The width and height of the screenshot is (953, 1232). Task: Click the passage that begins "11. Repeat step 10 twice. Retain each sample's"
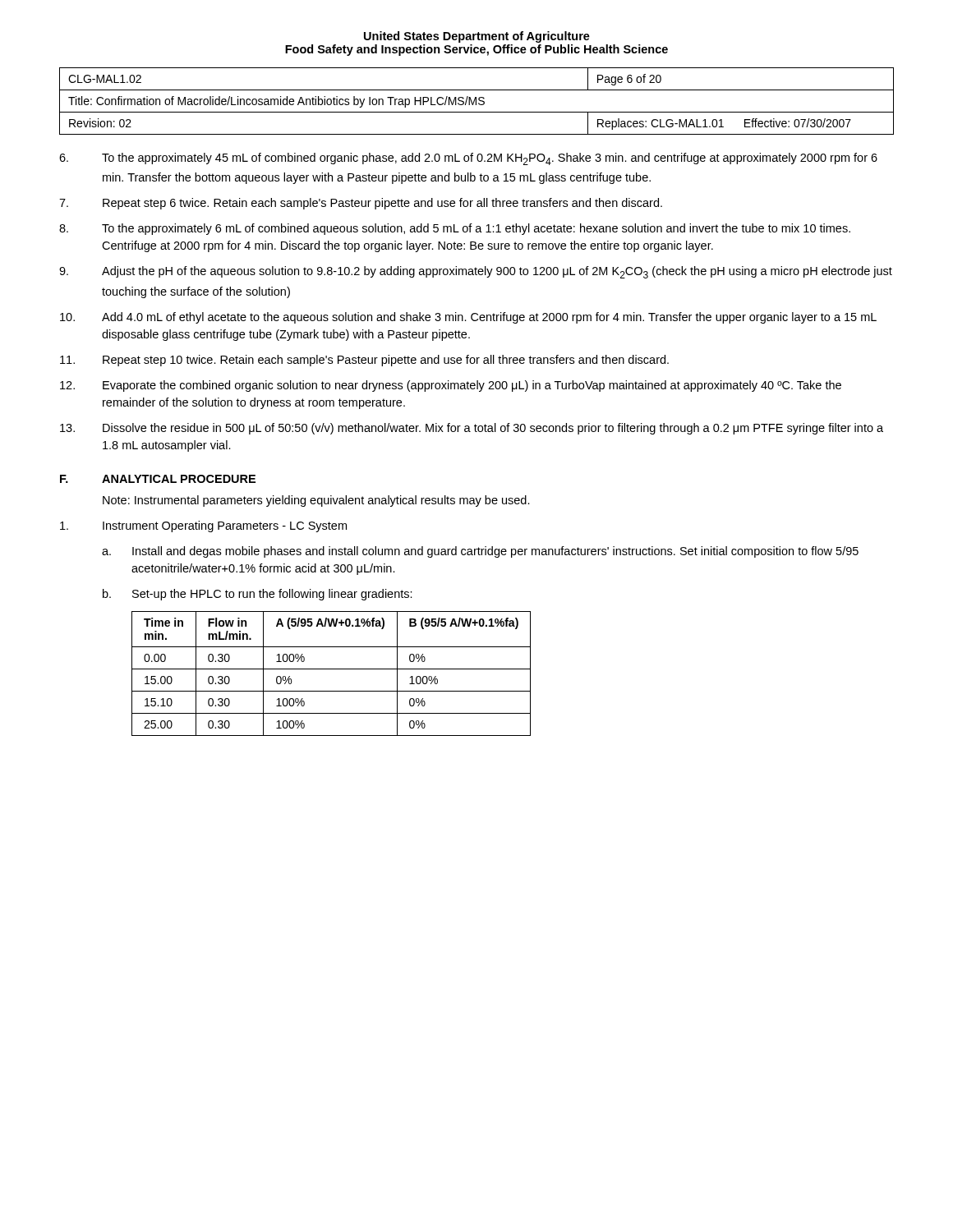pyautogui.click(x=476, y=360)
